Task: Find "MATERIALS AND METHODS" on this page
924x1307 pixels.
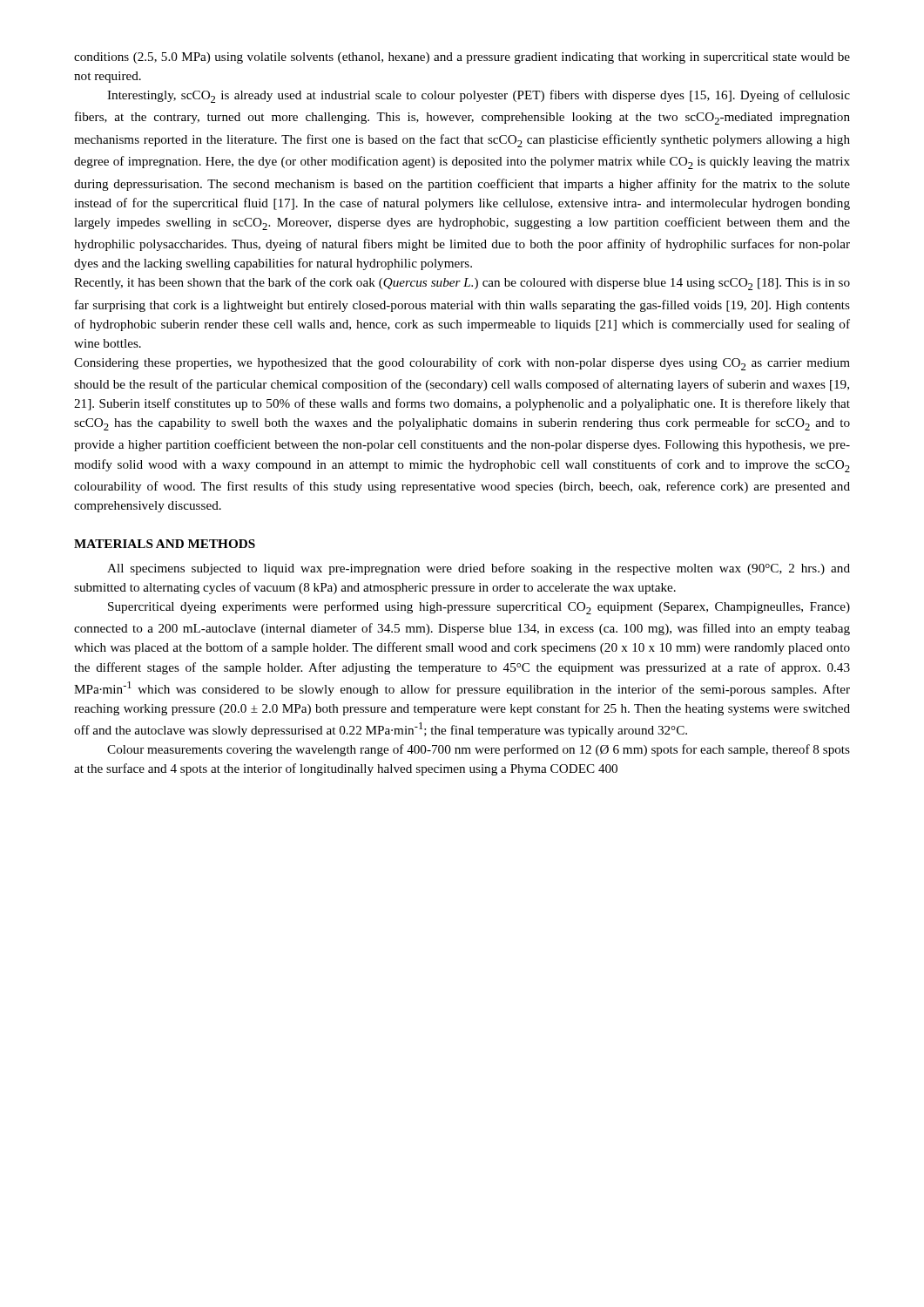Action: pos(165,543)
